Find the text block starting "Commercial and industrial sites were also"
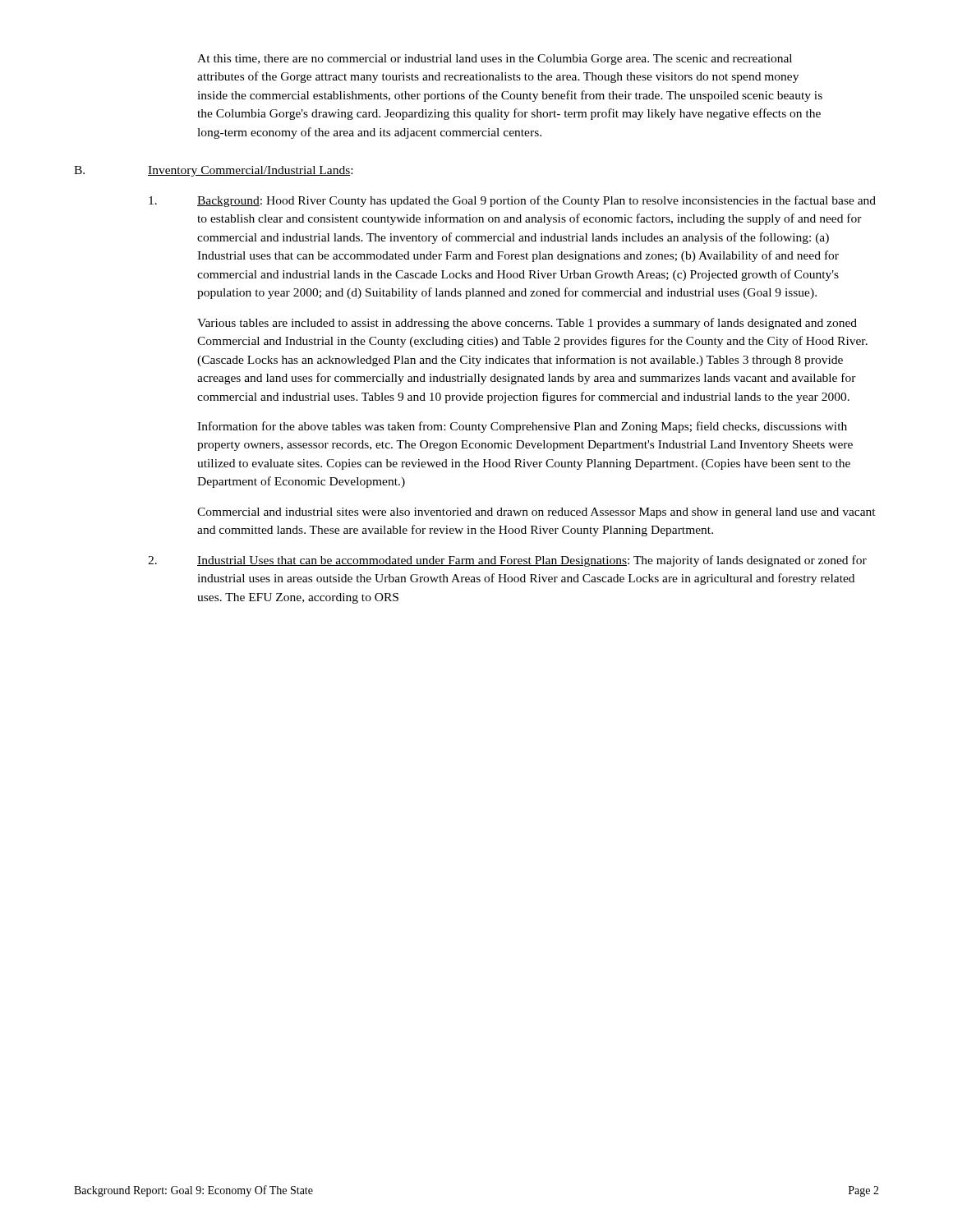The width and height of the screenshot is (953, 1232). (x=536, y=520)
